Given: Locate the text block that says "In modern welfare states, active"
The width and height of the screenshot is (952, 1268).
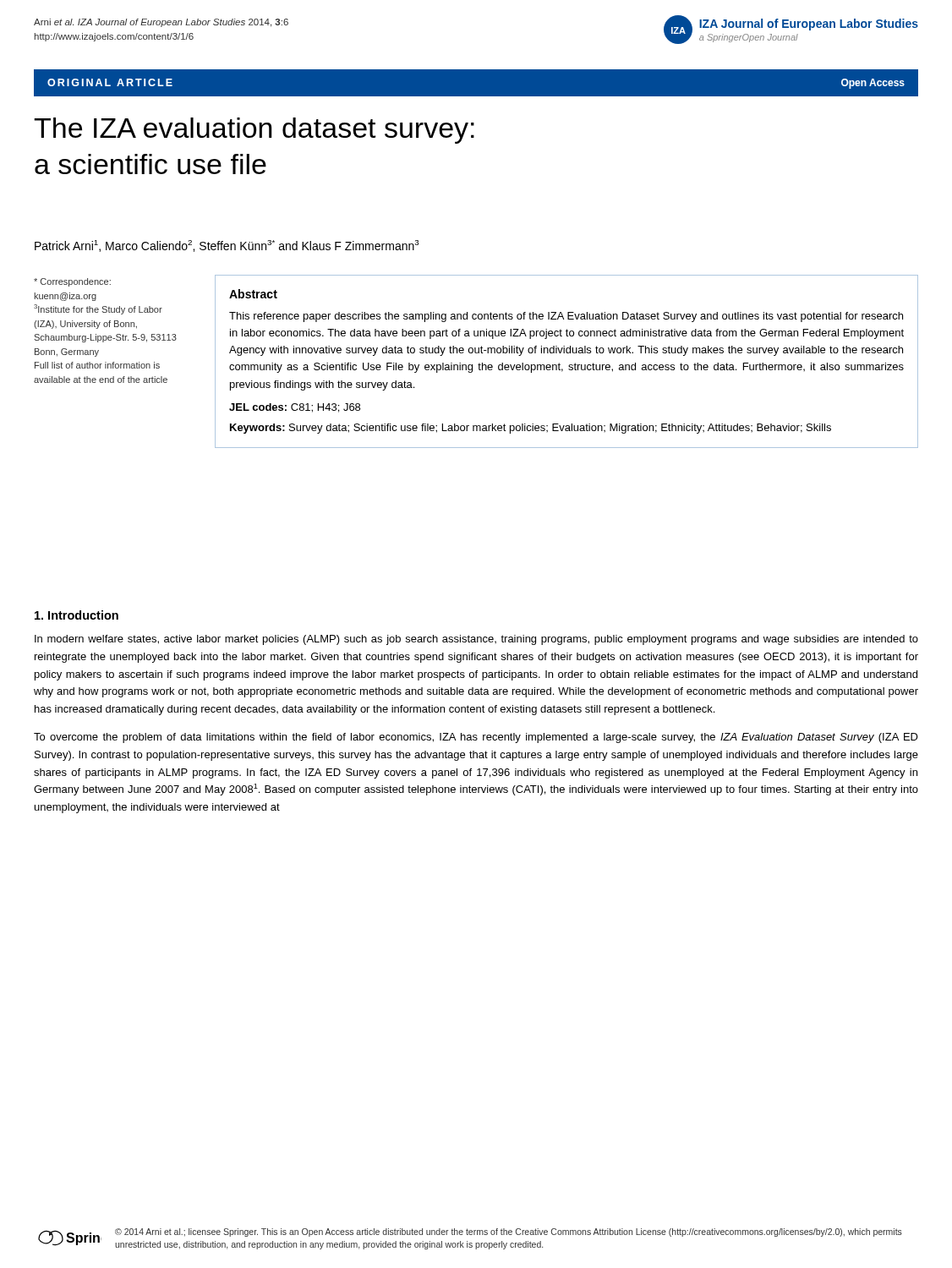Looking at the screenshot, I should pyautogui.click(x=476, y=674).
